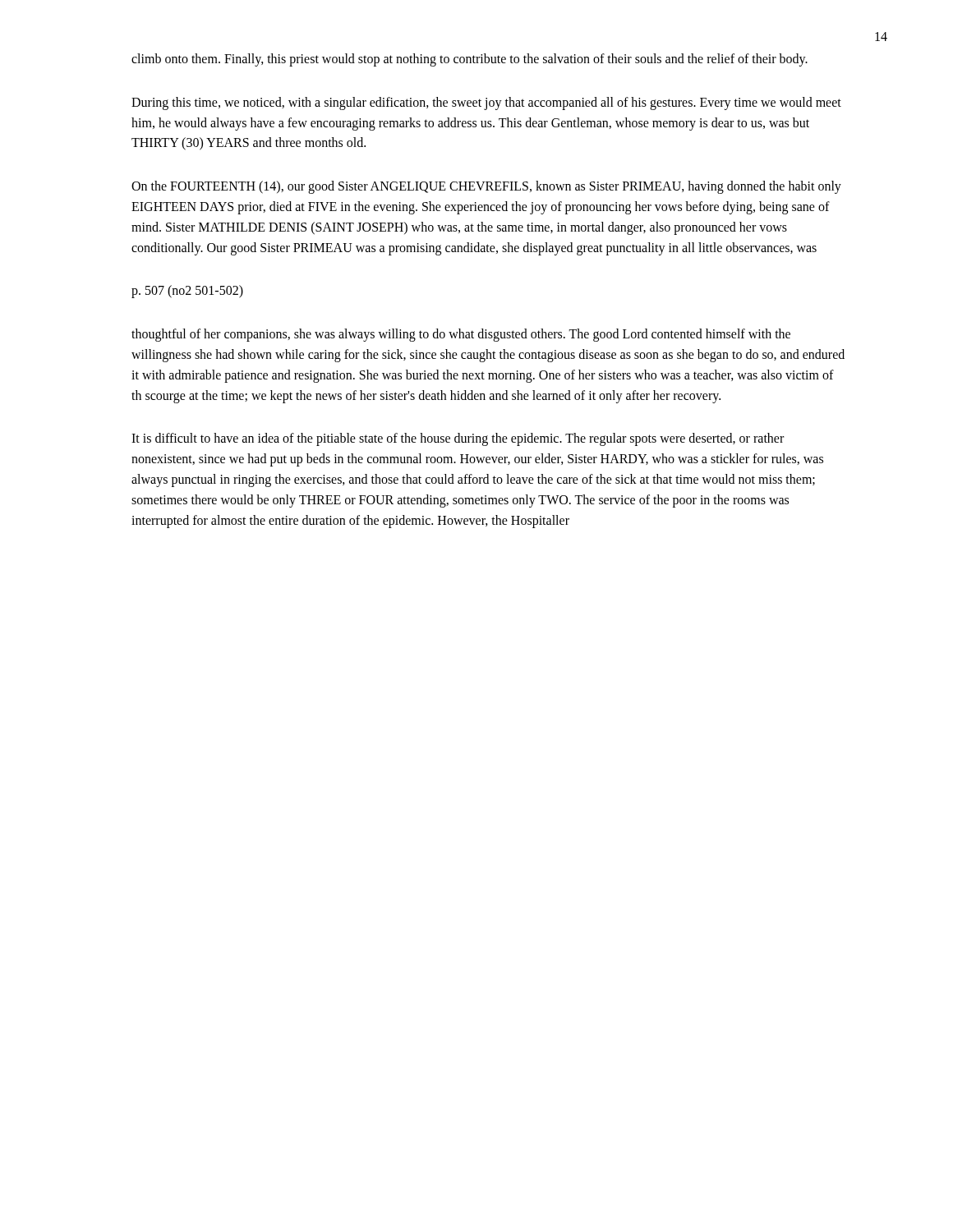953x1232 pixels.
Task: Point to the block starting "climb onto them. Finally, this priest would"
Action: tap(470, 59)
